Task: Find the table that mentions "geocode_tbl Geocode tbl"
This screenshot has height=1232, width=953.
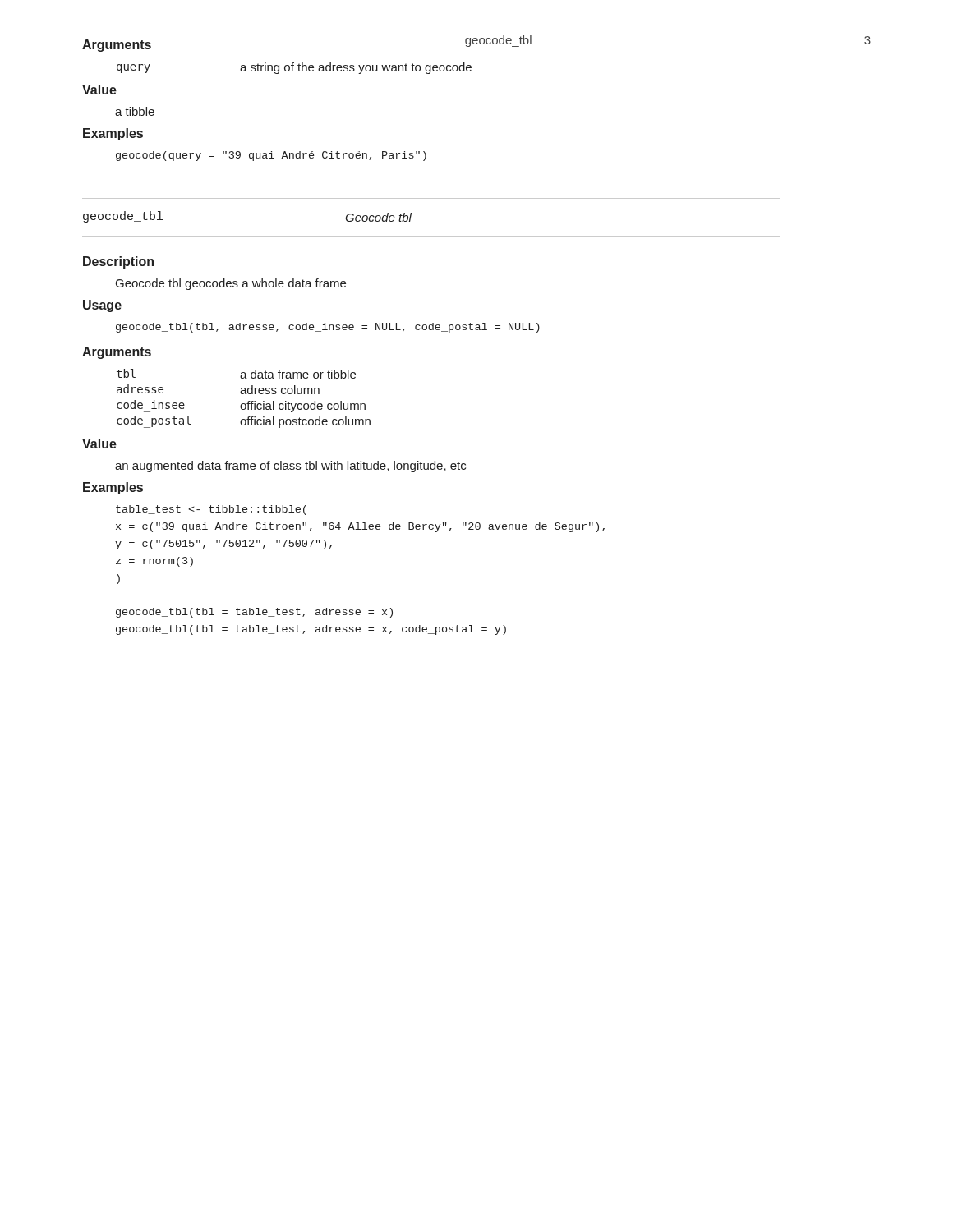Action: pyautogui.click(x=431, y=217)
